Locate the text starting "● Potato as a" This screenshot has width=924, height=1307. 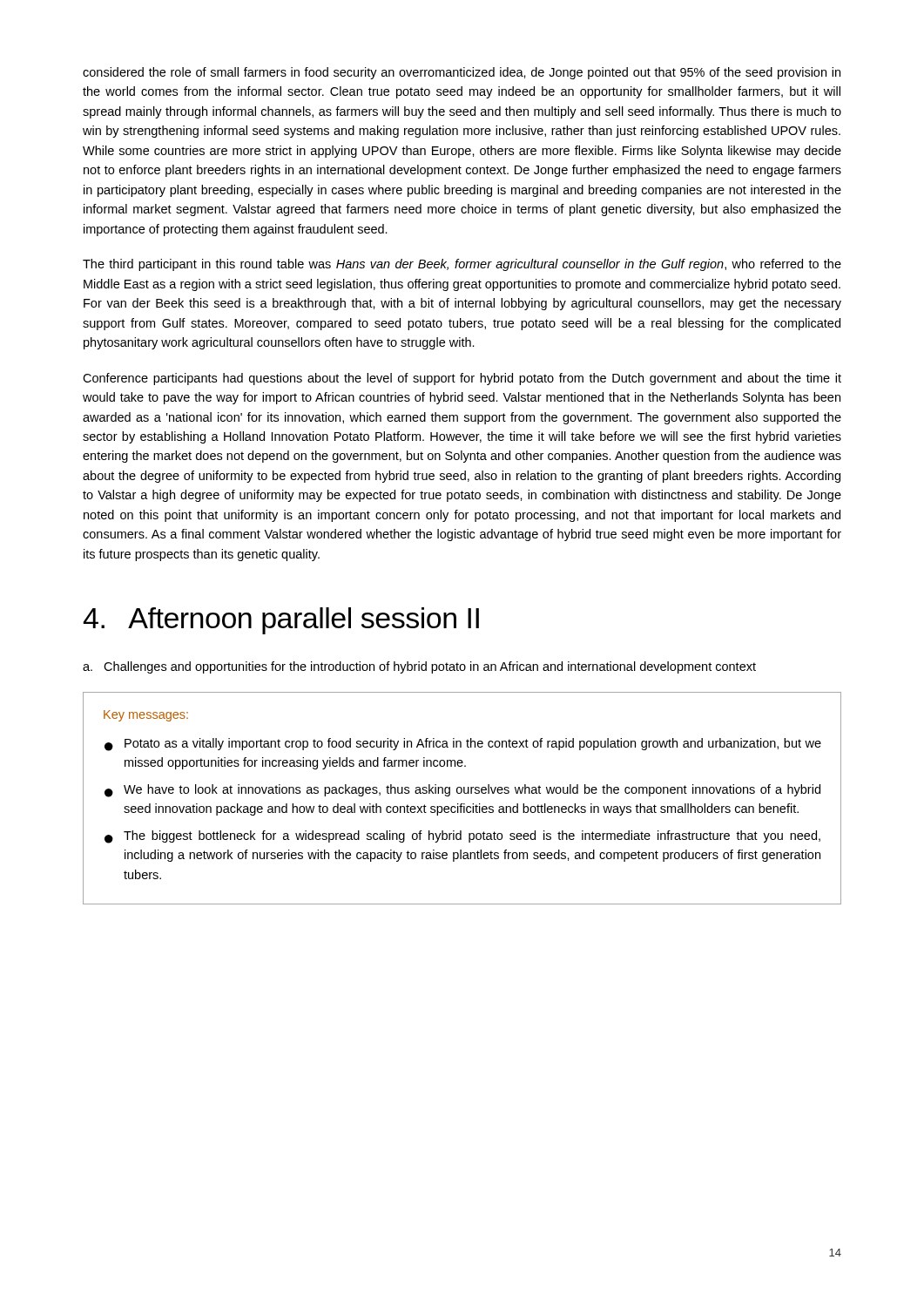pos(462,753)
